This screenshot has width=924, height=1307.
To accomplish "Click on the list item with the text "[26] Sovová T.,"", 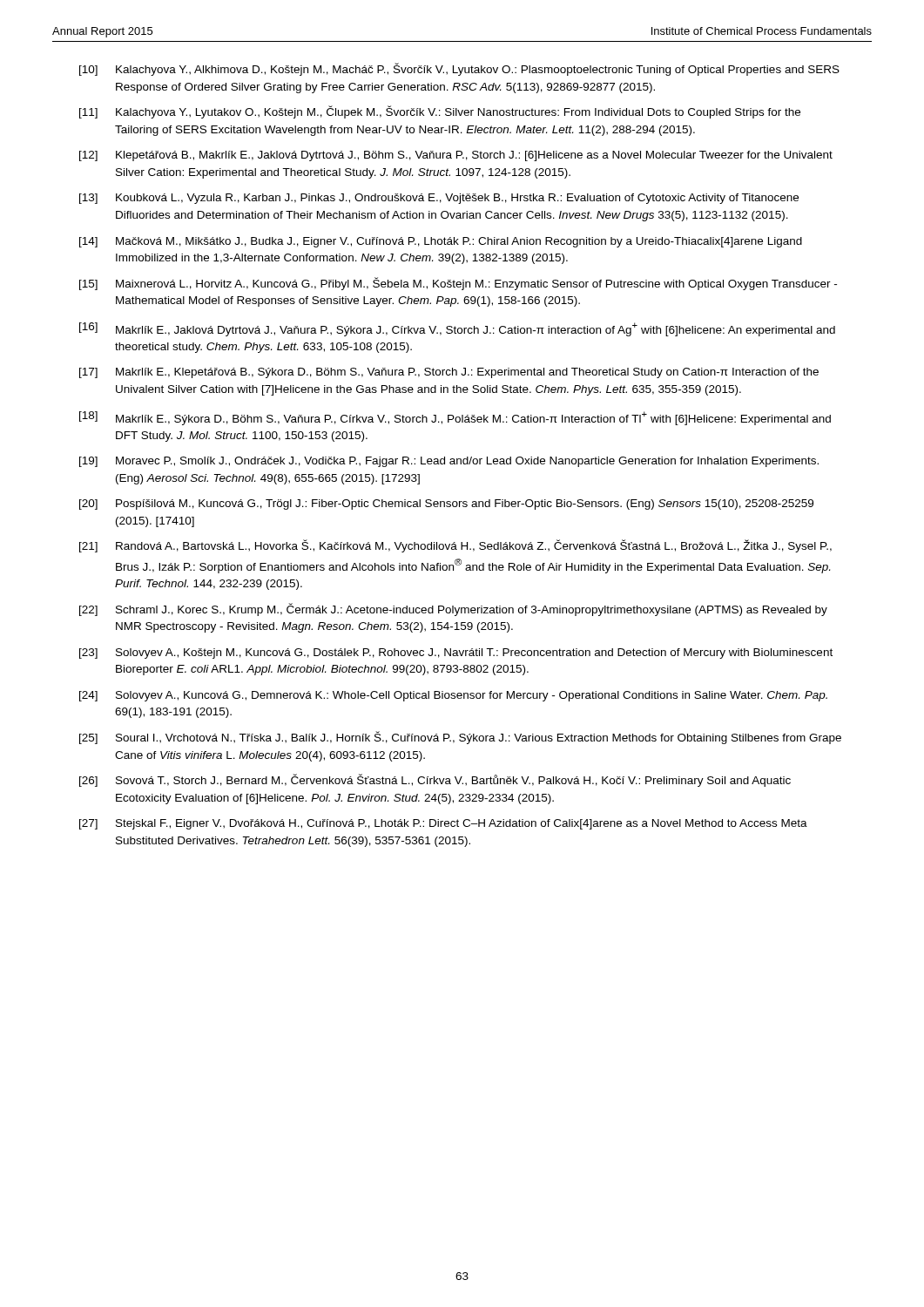I will coord(462,789).
